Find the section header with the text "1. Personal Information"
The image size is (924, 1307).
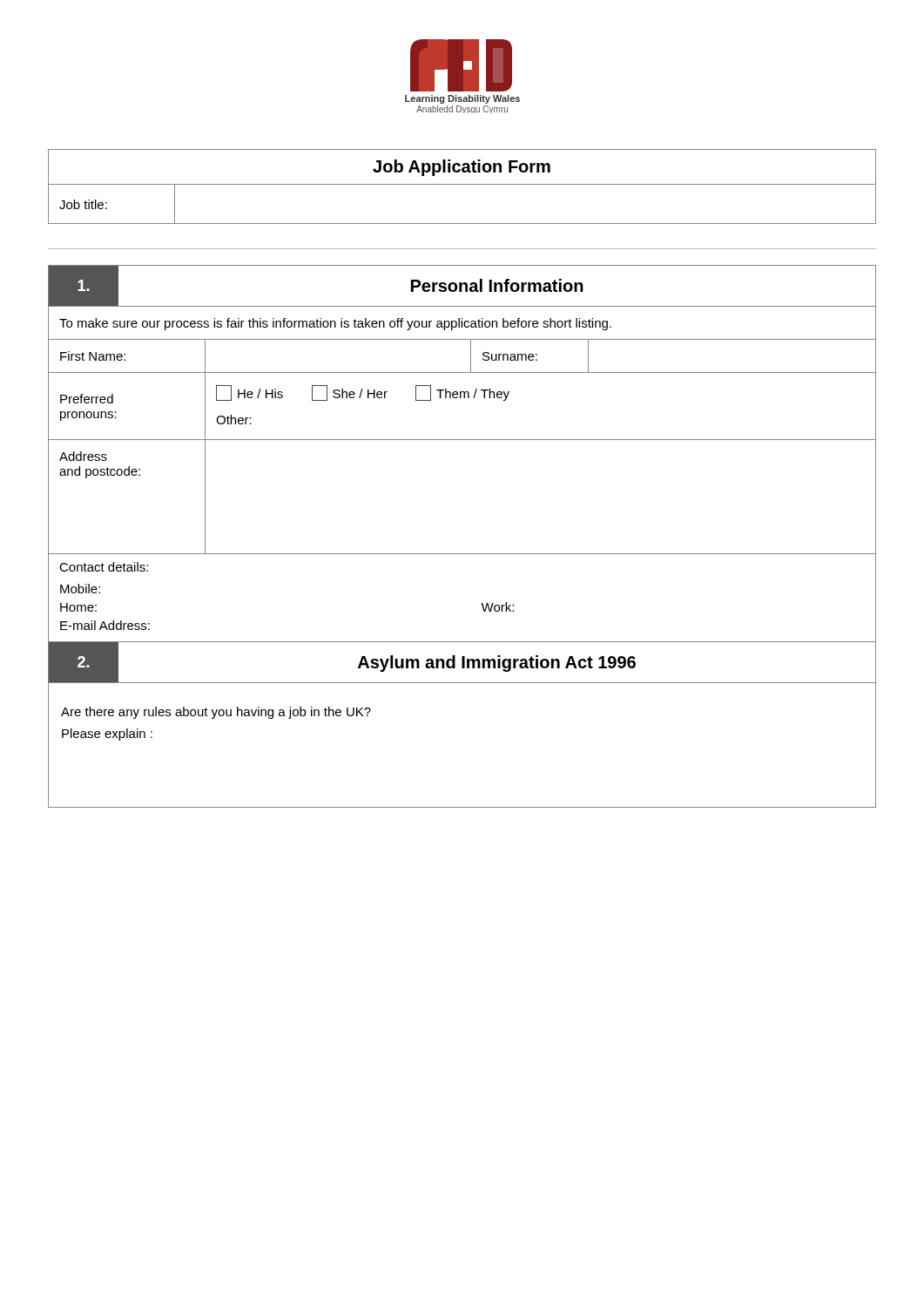[462, 286]
